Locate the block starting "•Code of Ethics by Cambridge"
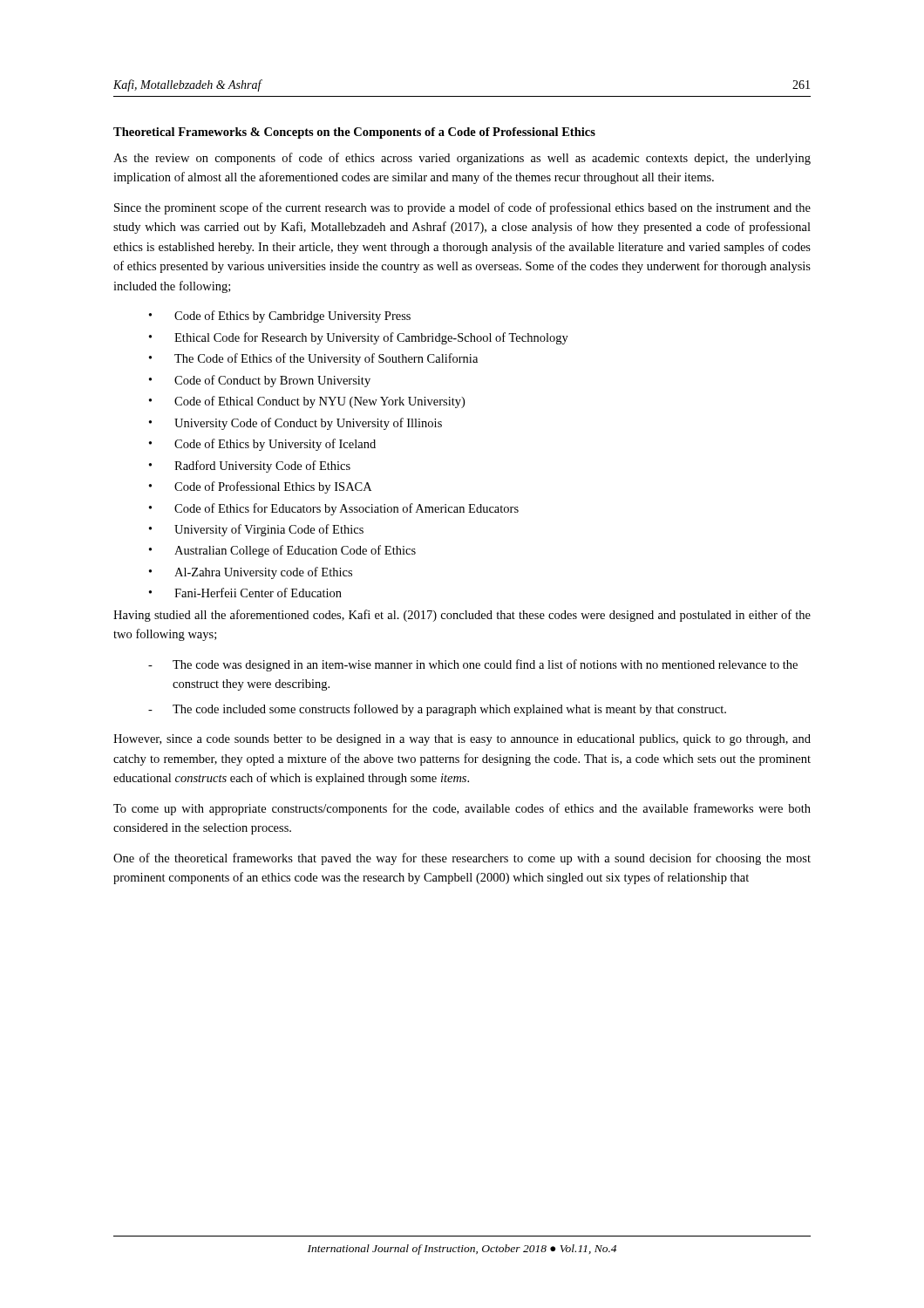924x1308 pixels. click(x=280, y=317)
